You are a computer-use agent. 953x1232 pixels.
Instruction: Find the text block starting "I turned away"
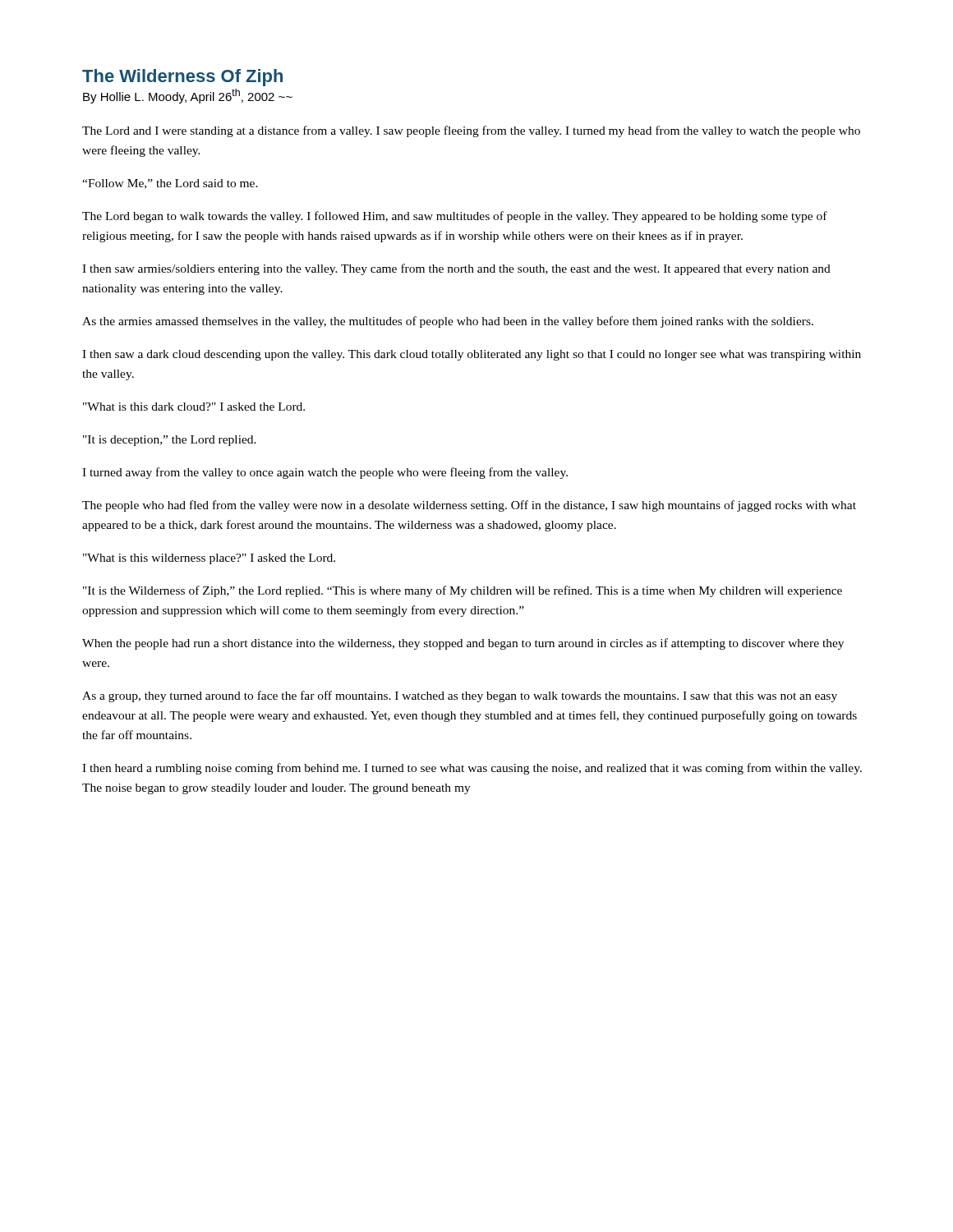(x=325, y=472)
